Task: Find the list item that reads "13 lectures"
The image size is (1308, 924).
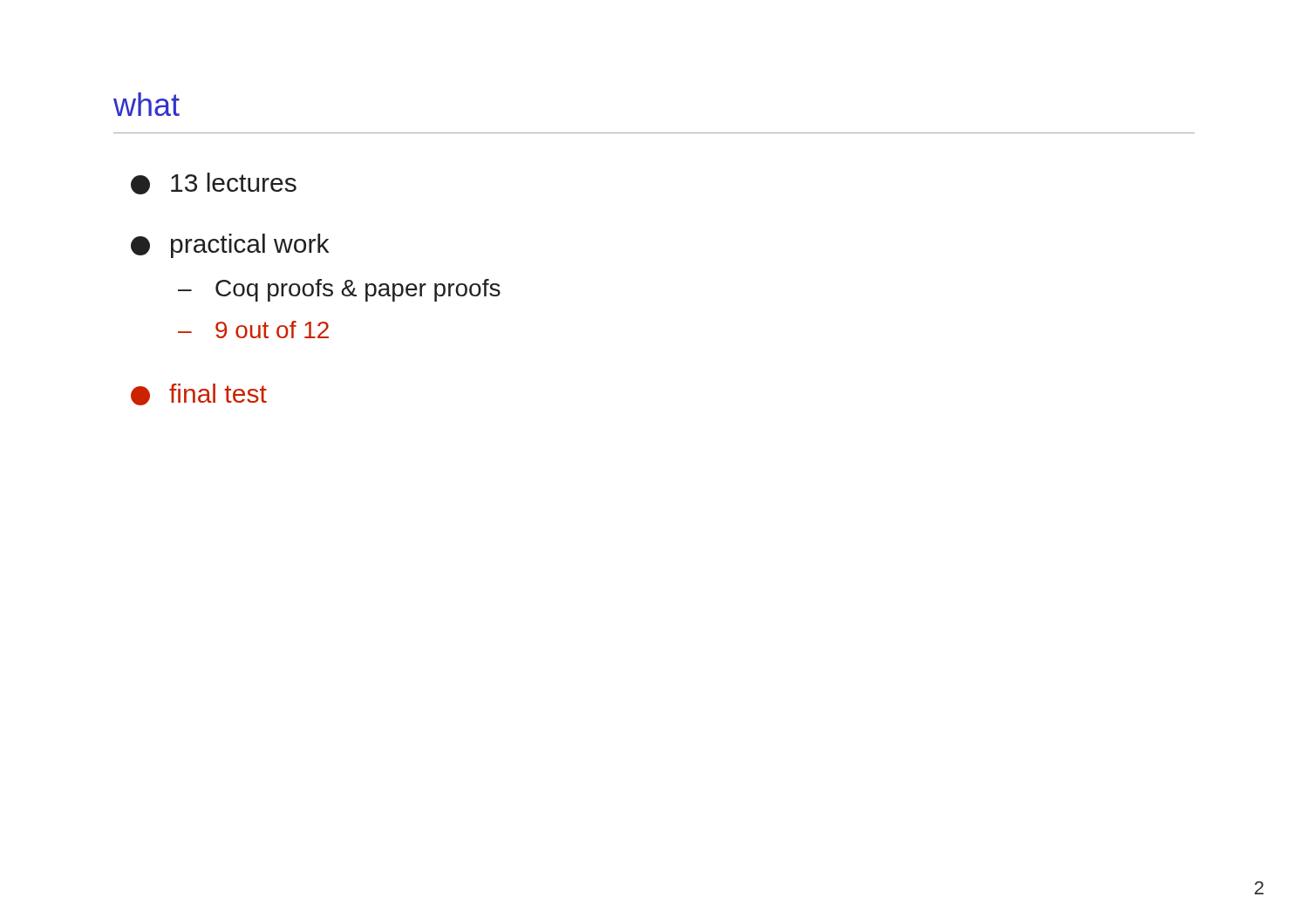Action: tap(214, 183)
